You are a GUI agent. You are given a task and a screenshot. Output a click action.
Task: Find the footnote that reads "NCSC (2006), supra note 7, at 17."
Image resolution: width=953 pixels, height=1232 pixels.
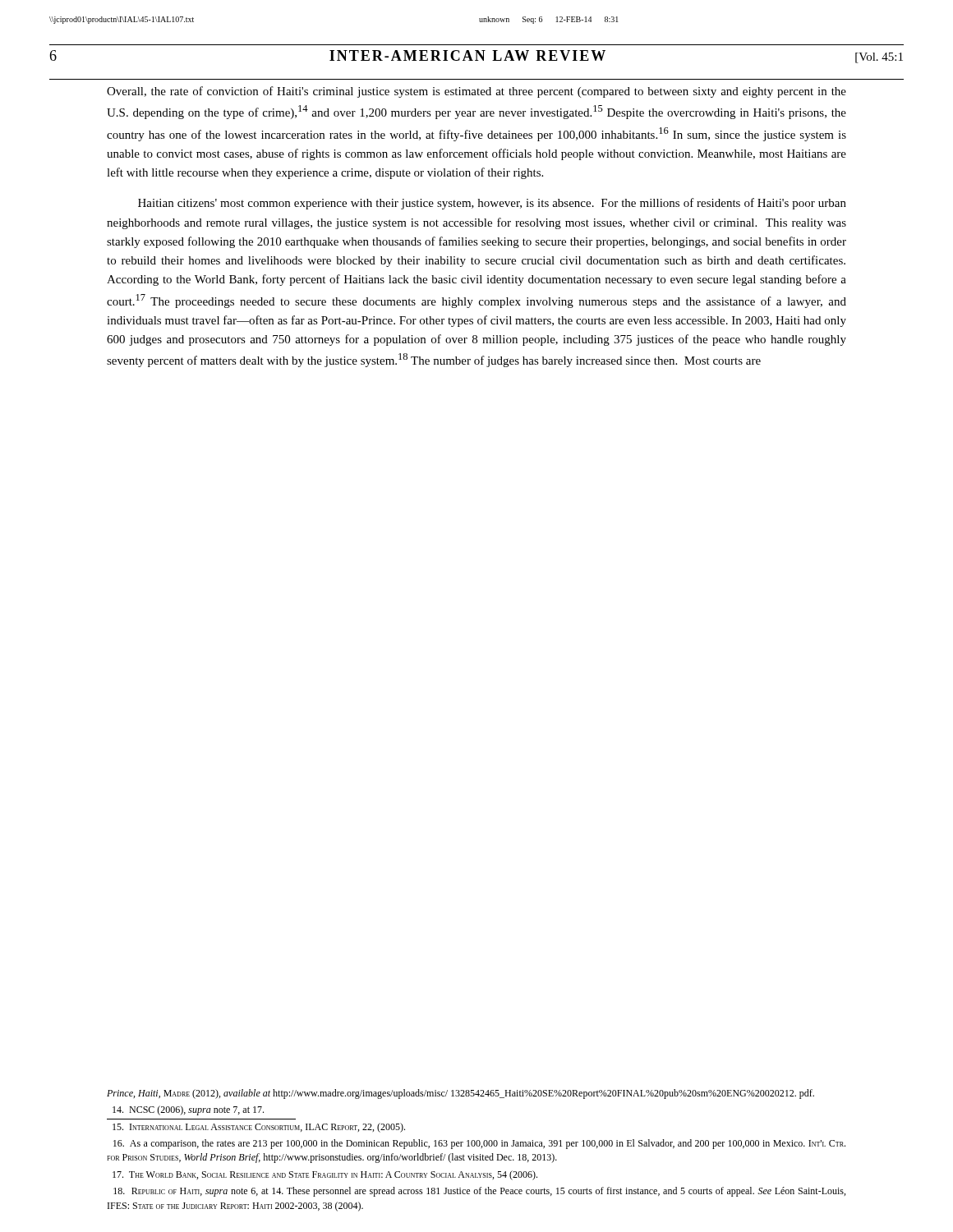(x=186, y=1110)
